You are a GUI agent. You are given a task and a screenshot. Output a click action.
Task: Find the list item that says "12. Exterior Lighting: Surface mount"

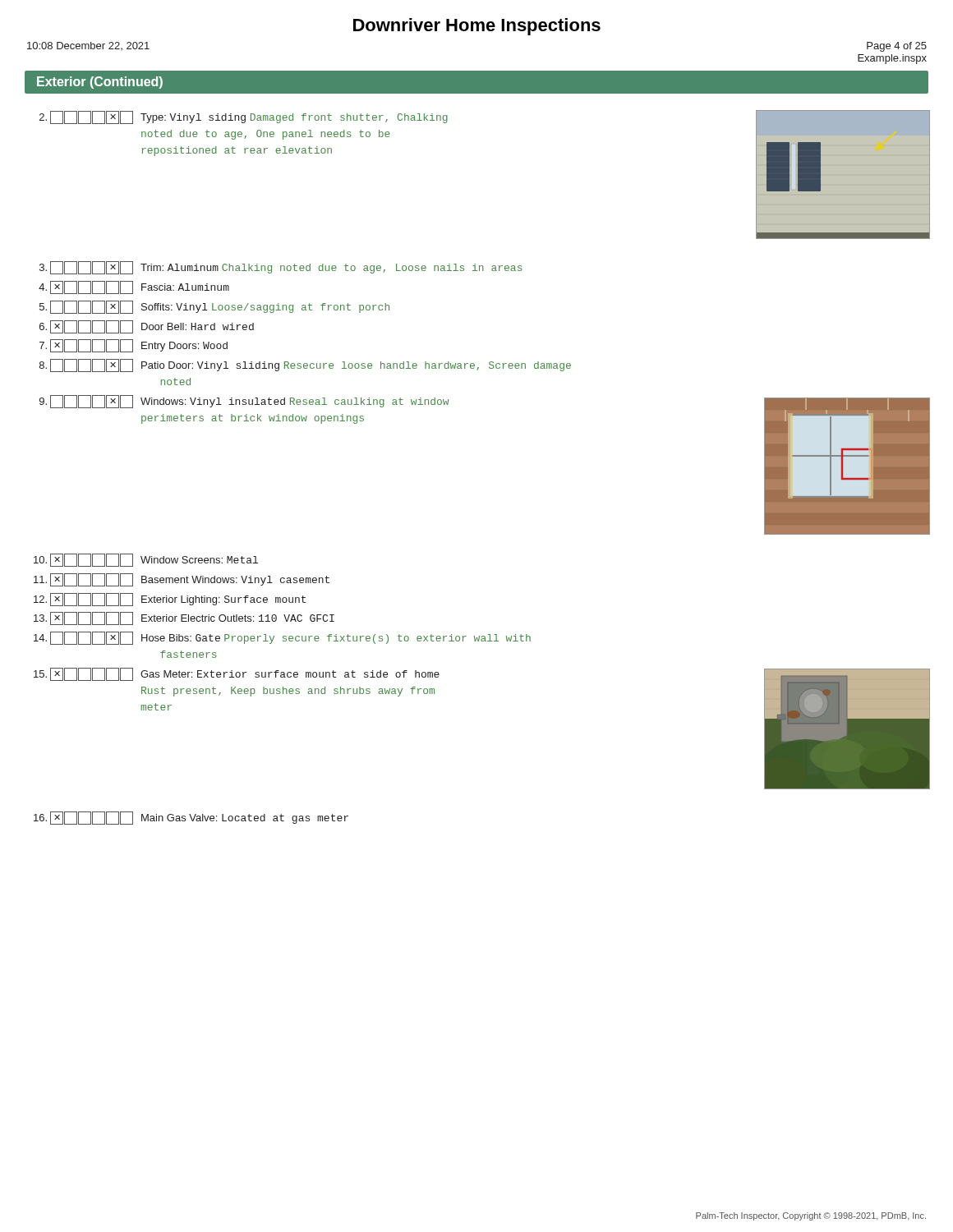170,600
